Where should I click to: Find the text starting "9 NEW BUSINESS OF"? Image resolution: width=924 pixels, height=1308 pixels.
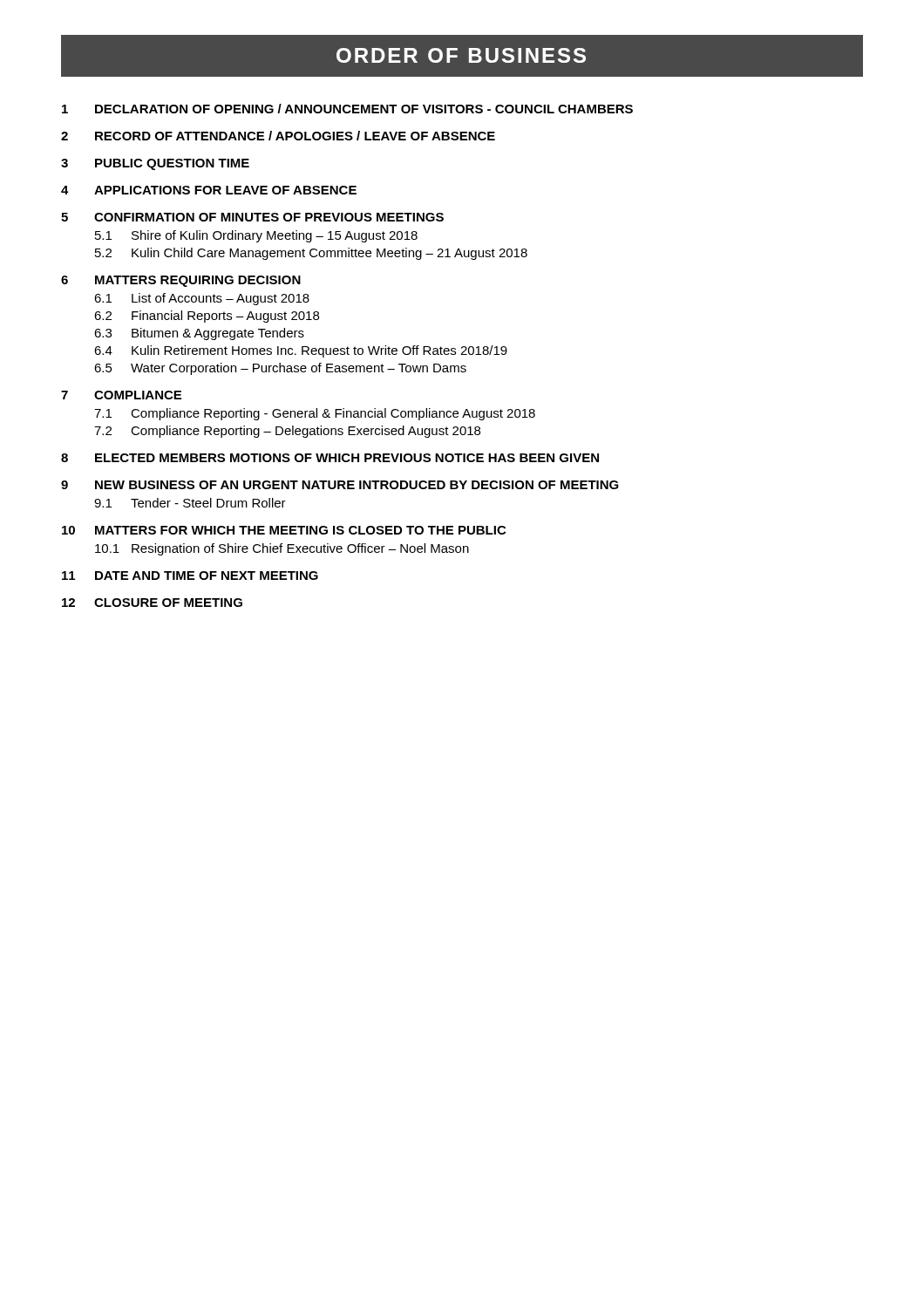[x=462, y=494]
